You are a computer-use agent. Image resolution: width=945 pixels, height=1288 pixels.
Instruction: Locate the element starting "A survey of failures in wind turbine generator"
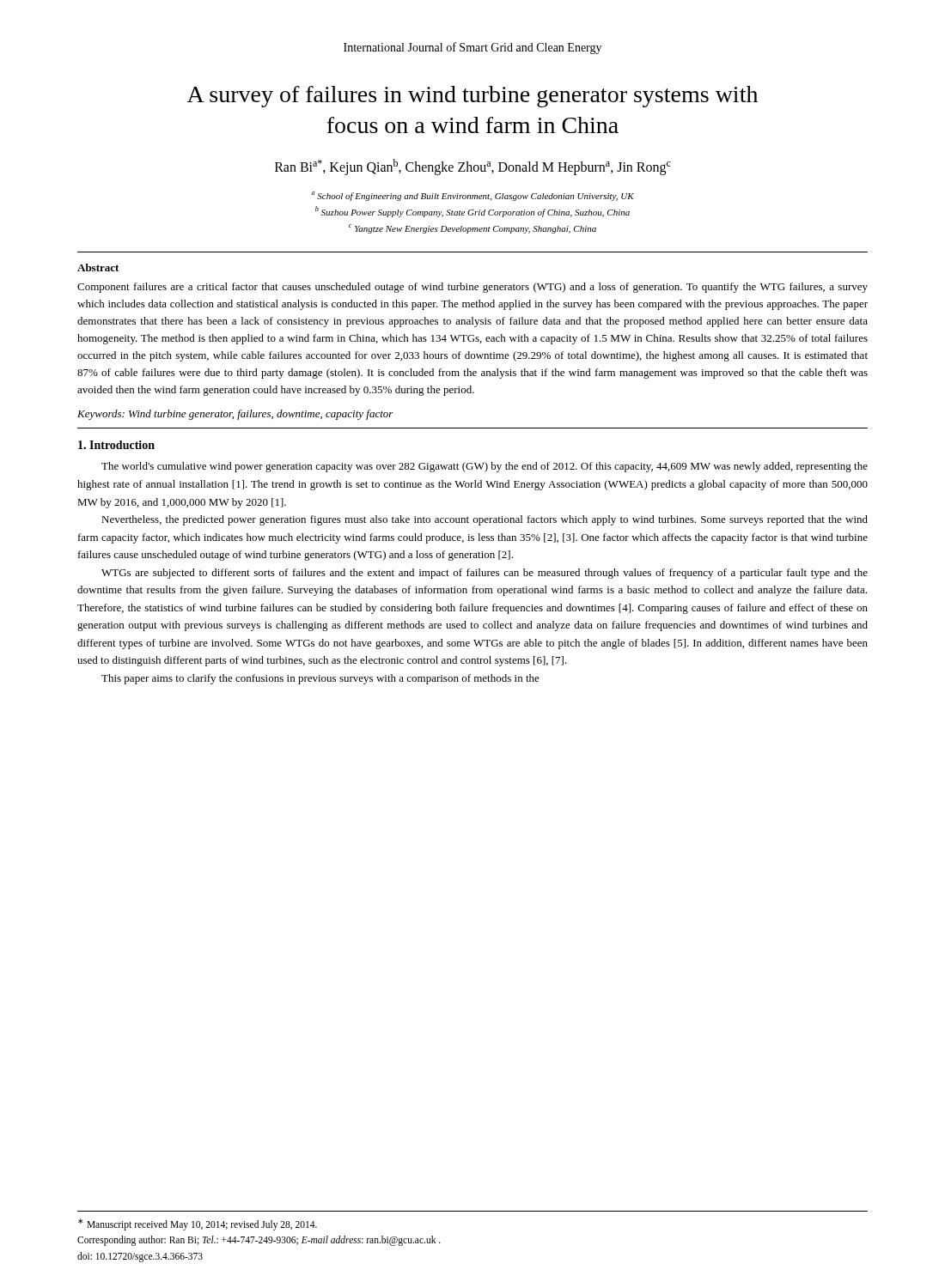tap(472, 110)
